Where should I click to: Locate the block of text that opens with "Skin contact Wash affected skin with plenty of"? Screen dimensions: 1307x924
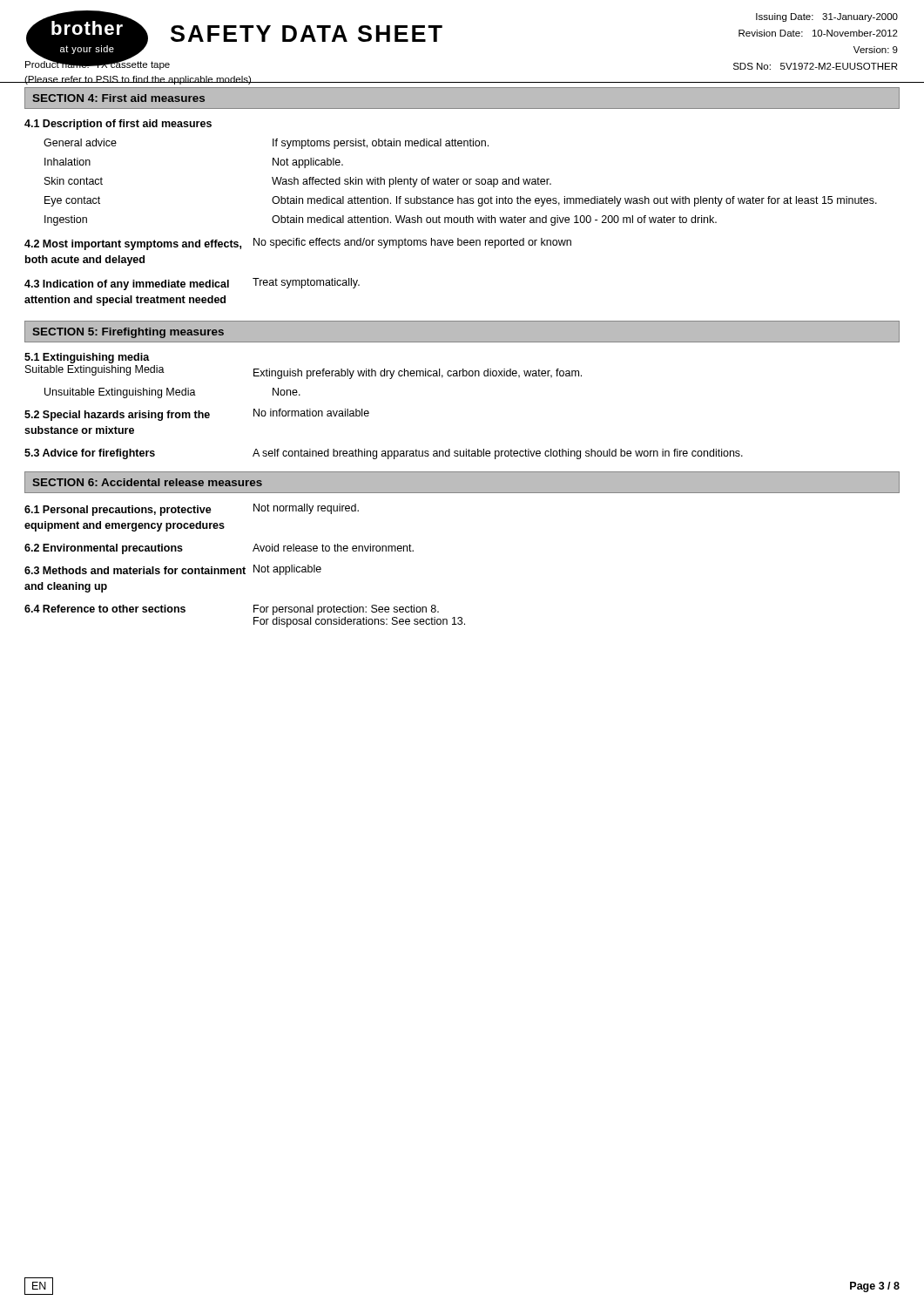tap(462, 181)
